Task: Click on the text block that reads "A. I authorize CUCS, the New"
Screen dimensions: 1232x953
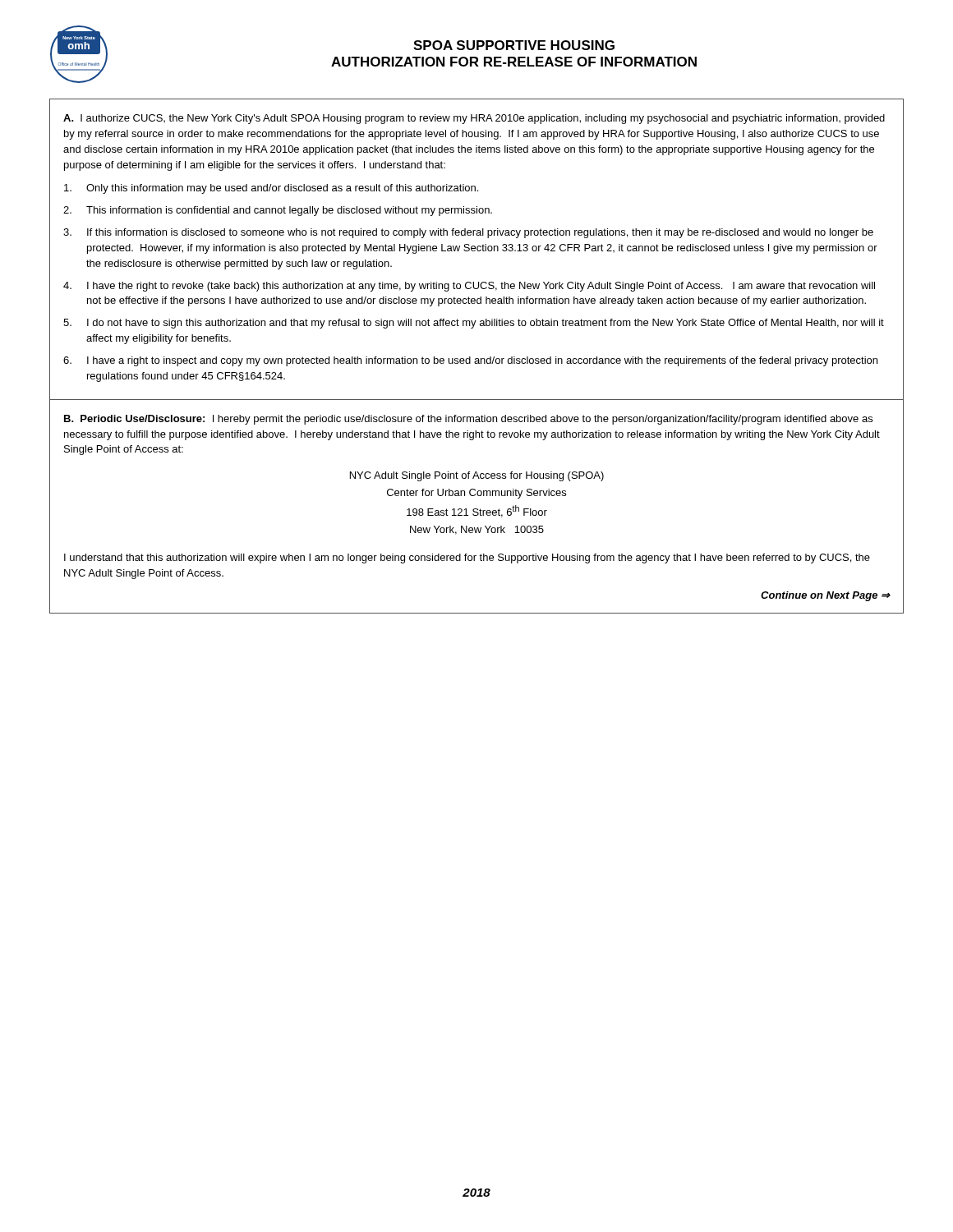Action: [x=474, y=141]
